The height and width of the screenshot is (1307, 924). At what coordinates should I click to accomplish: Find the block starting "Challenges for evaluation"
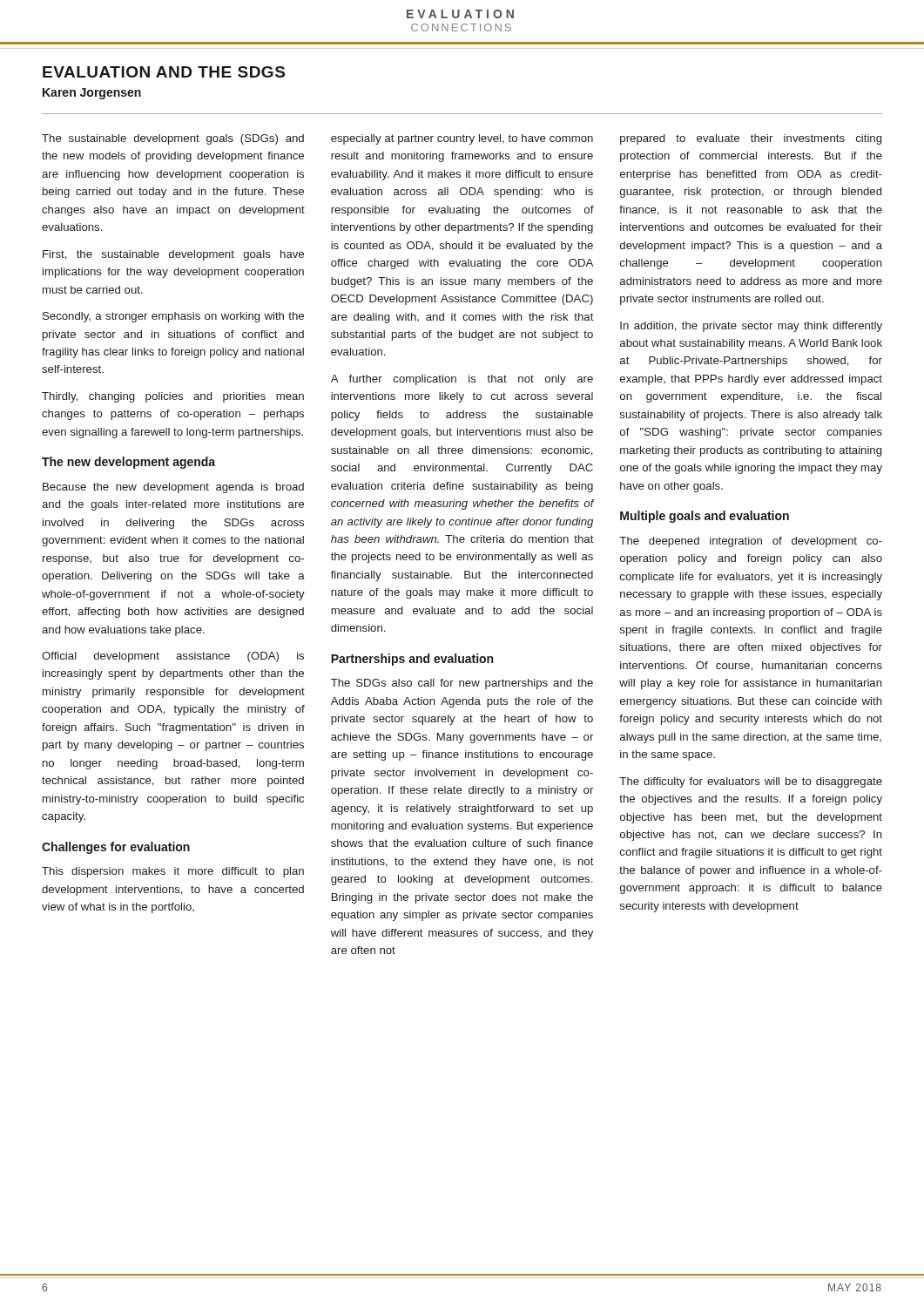pos(173,847)
